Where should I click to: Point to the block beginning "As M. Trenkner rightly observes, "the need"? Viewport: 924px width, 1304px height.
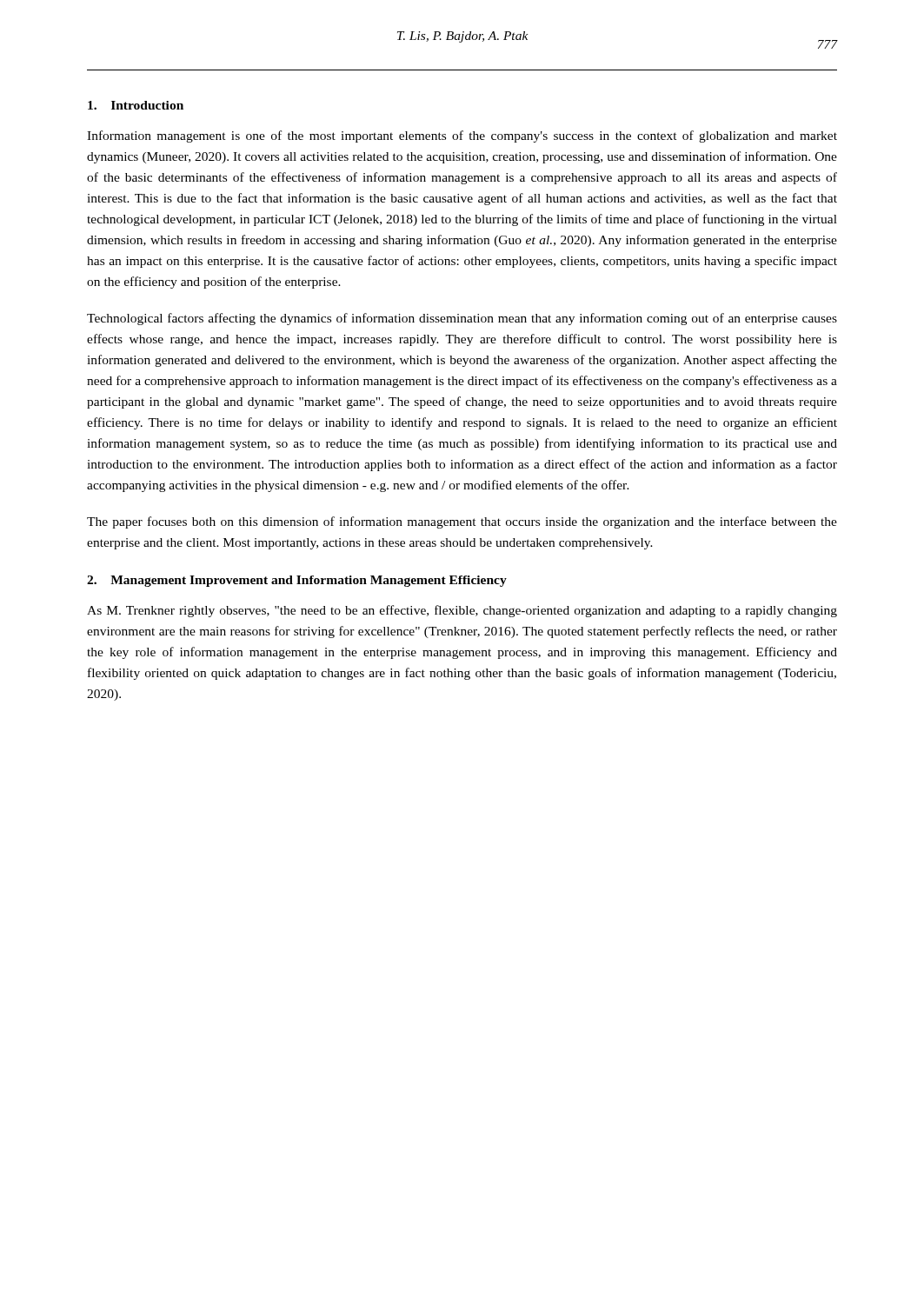[462, 652]
